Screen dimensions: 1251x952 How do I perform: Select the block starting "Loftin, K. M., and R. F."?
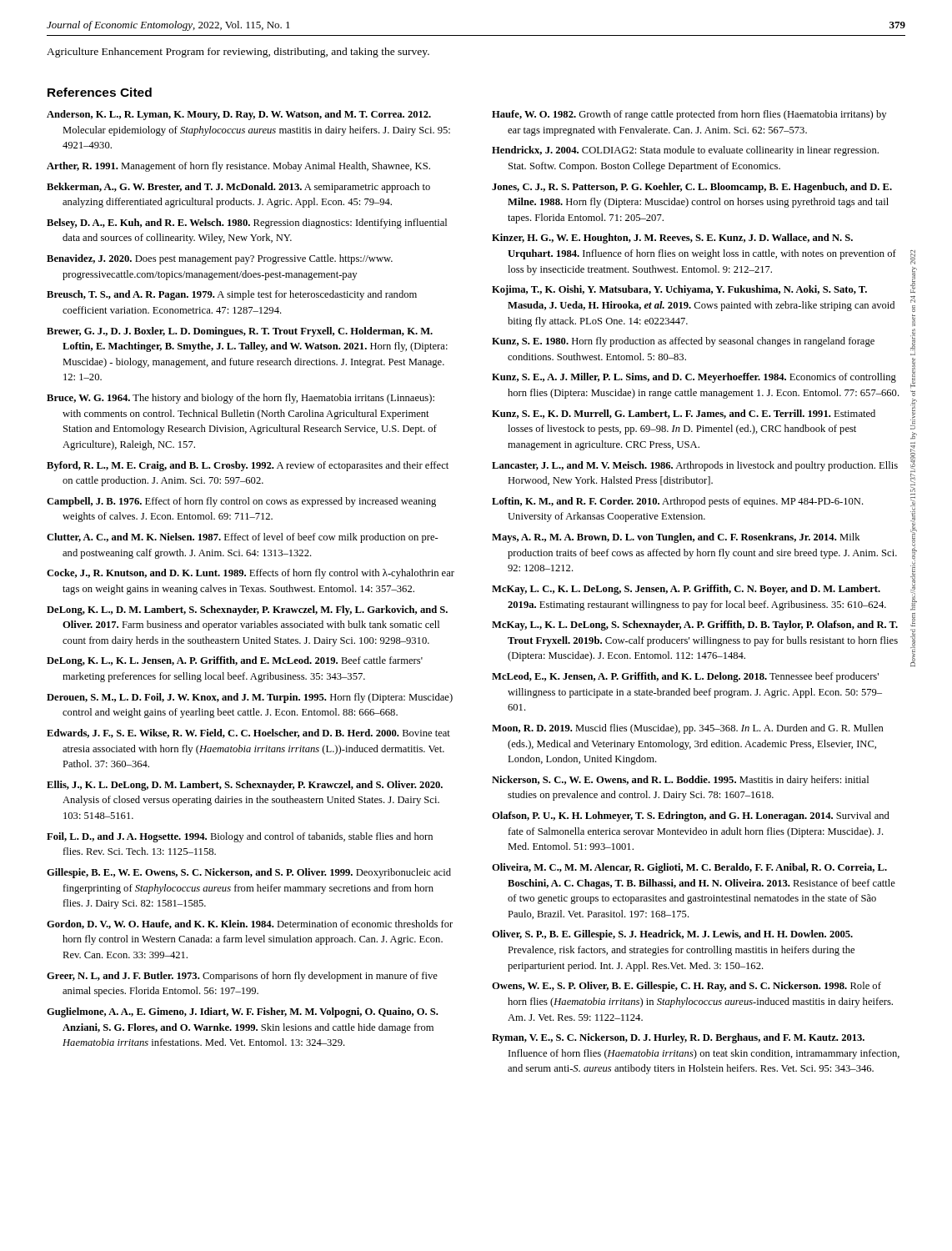678,509
